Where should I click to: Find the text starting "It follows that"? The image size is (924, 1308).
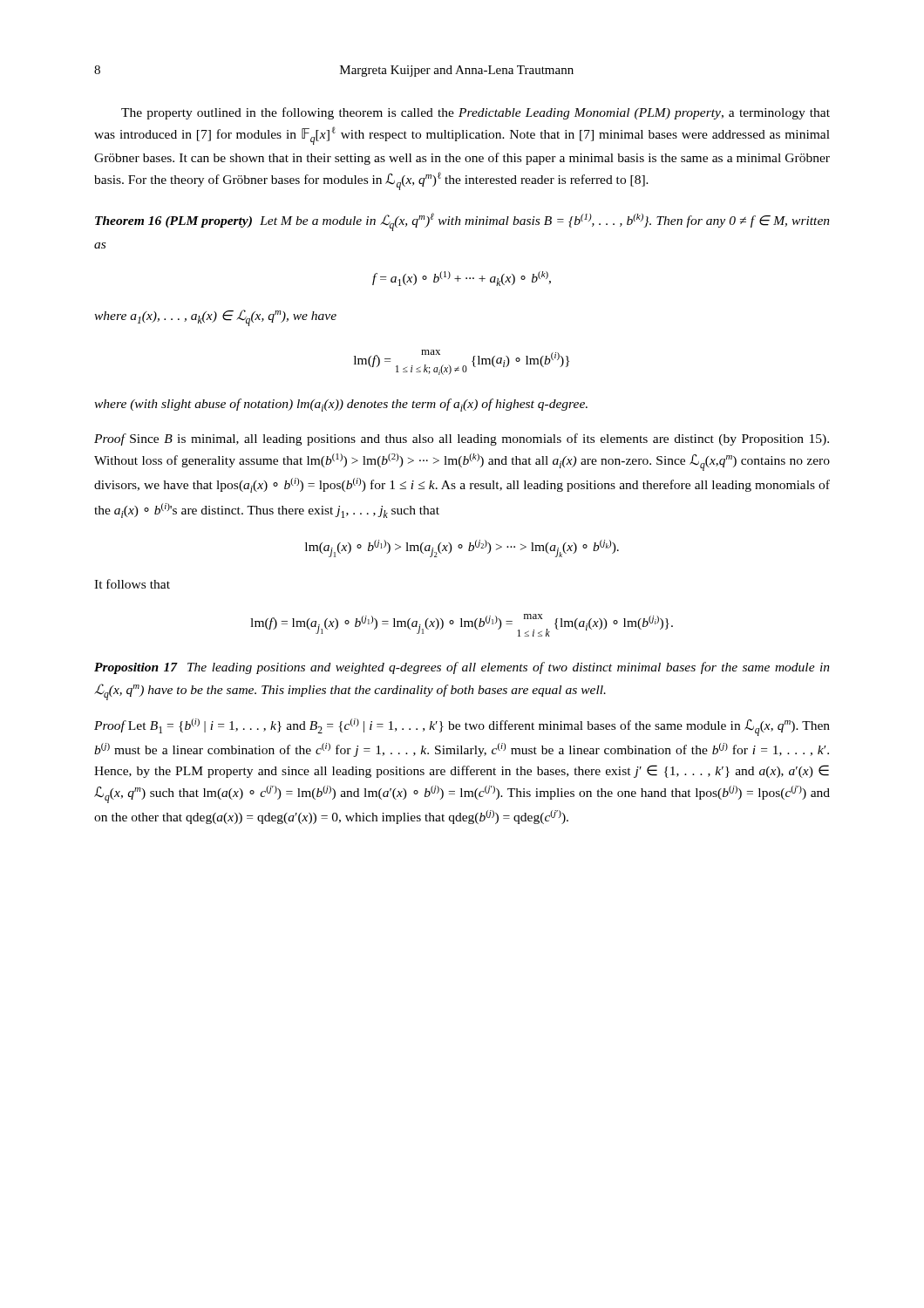[x=132, y=584]
